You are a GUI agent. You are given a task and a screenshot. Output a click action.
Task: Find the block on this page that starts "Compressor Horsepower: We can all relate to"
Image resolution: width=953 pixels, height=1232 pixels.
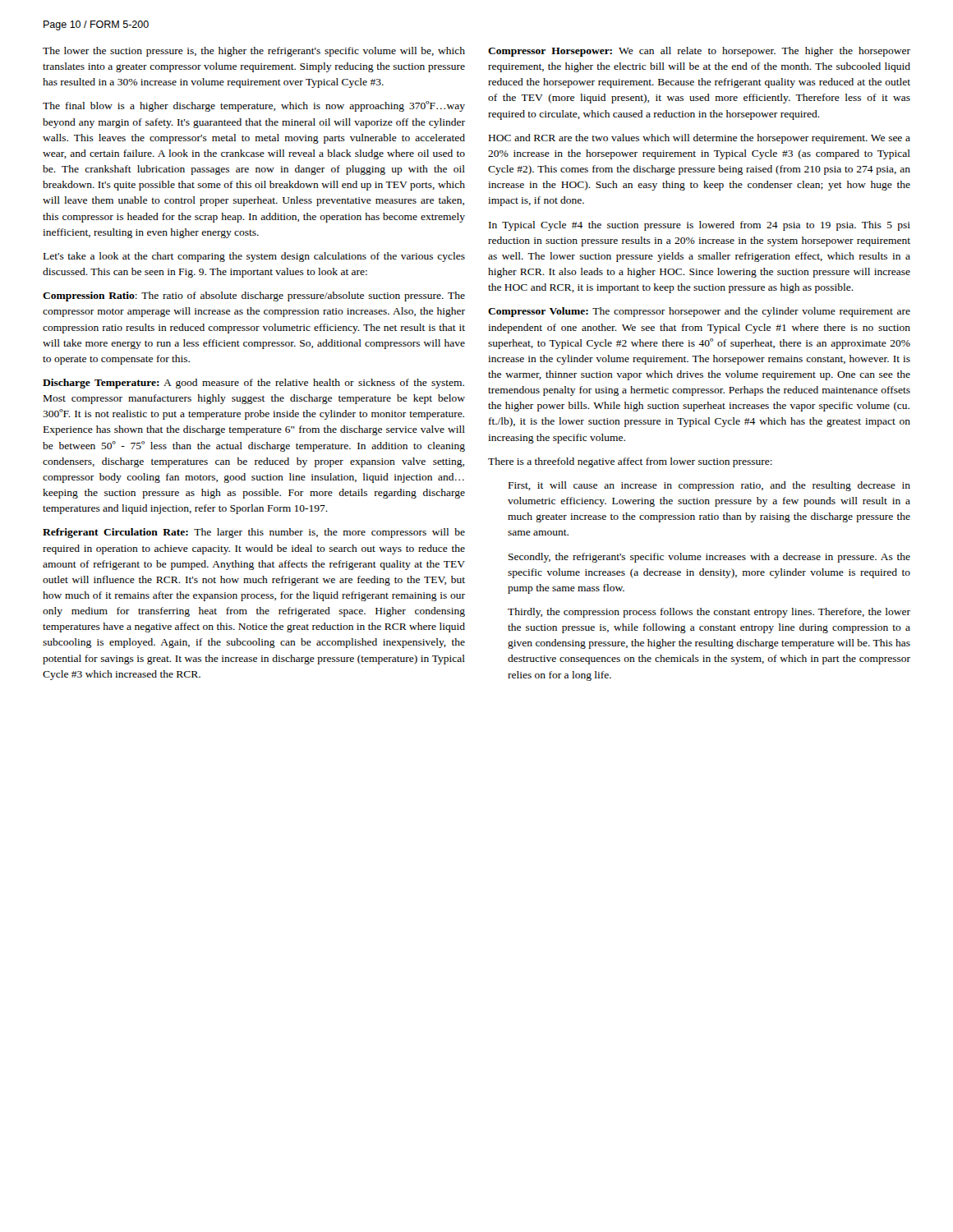pos(699,82)
